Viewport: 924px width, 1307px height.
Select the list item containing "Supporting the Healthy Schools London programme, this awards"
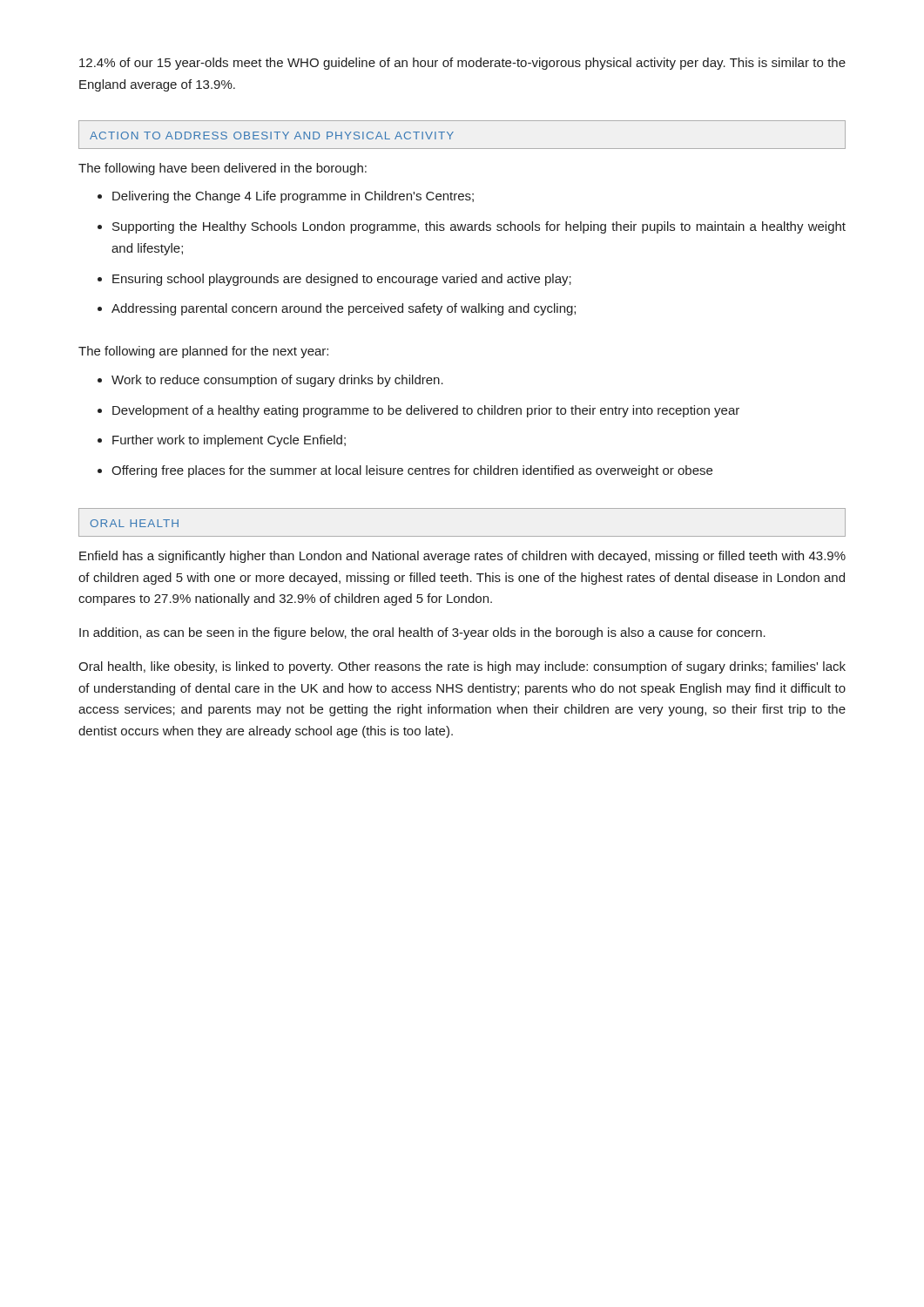(479, 237)
